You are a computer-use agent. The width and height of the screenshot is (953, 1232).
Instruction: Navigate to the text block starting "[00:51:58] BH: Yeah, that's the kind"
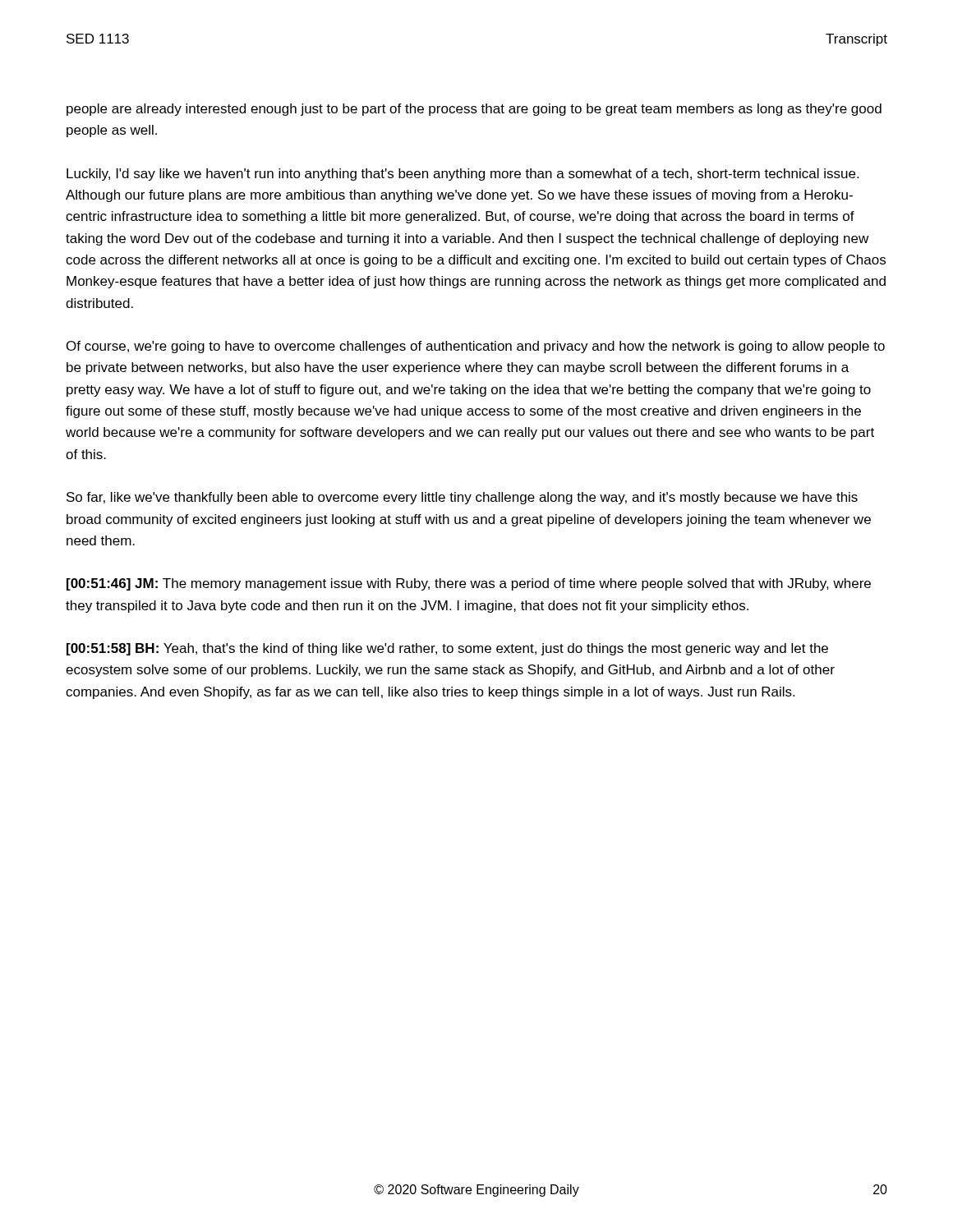450,670
